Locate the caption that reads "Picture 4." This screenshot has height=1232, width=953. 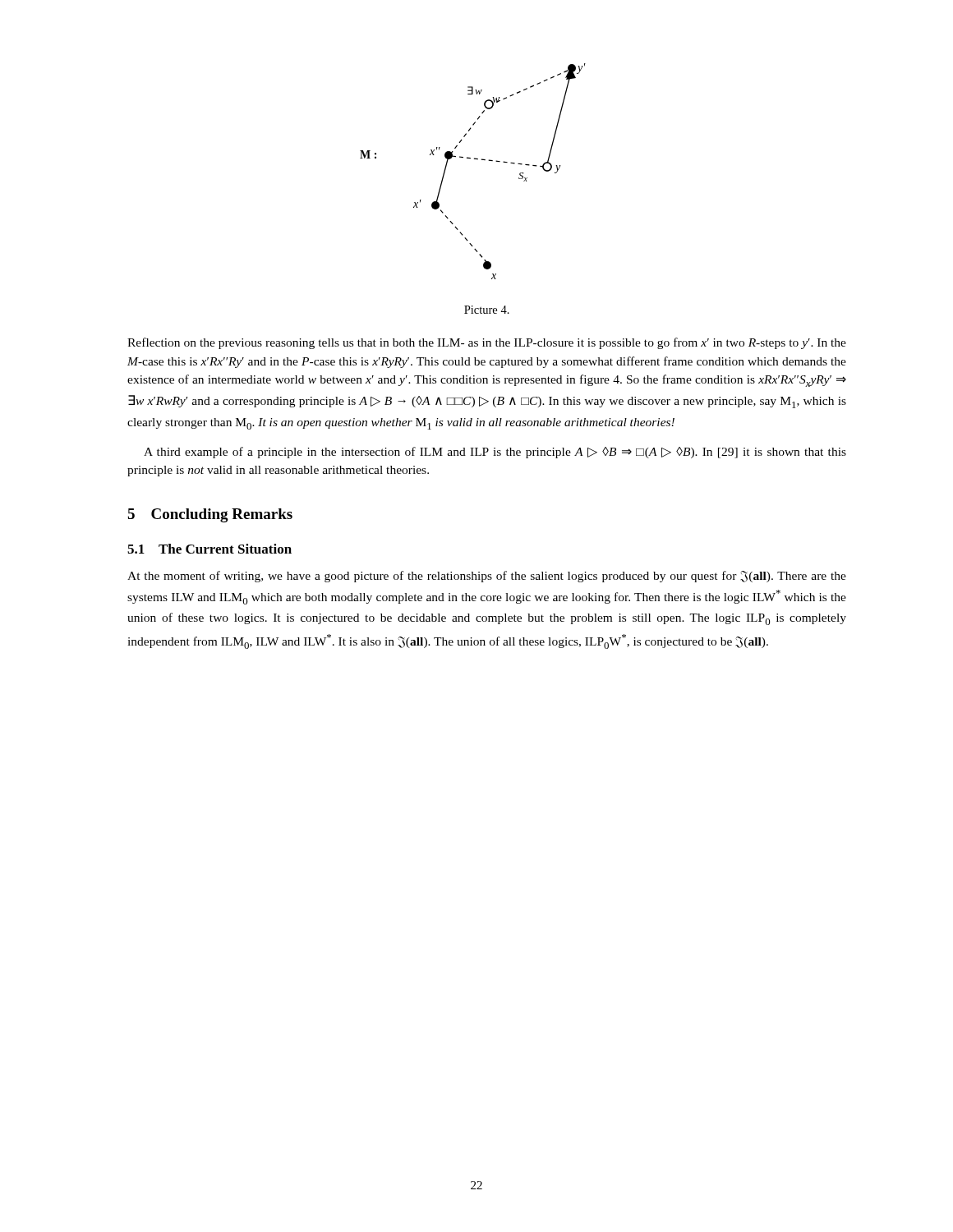[x=487, y=310]
